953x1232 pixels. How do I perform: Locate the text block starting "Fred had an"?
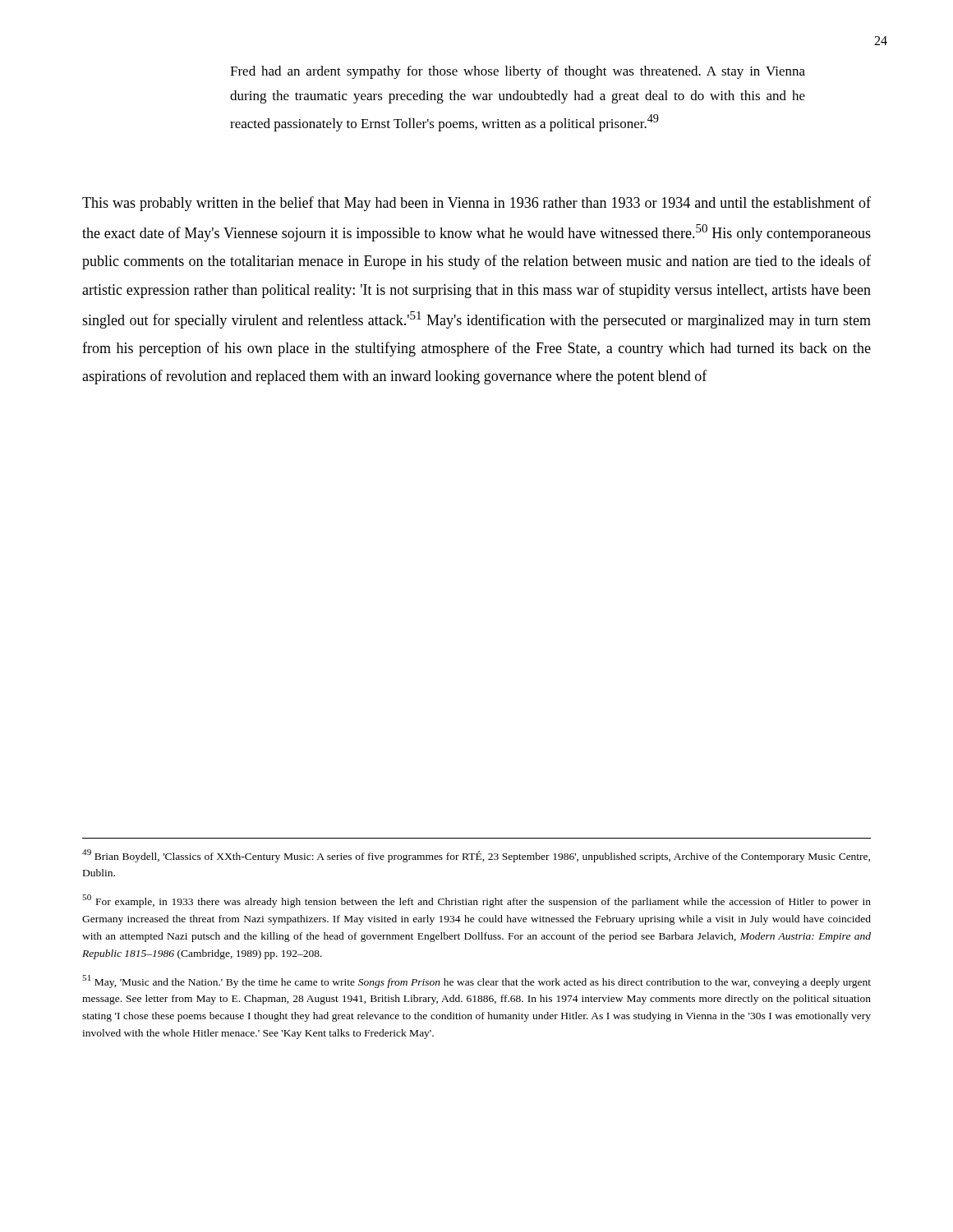[518, 97]
